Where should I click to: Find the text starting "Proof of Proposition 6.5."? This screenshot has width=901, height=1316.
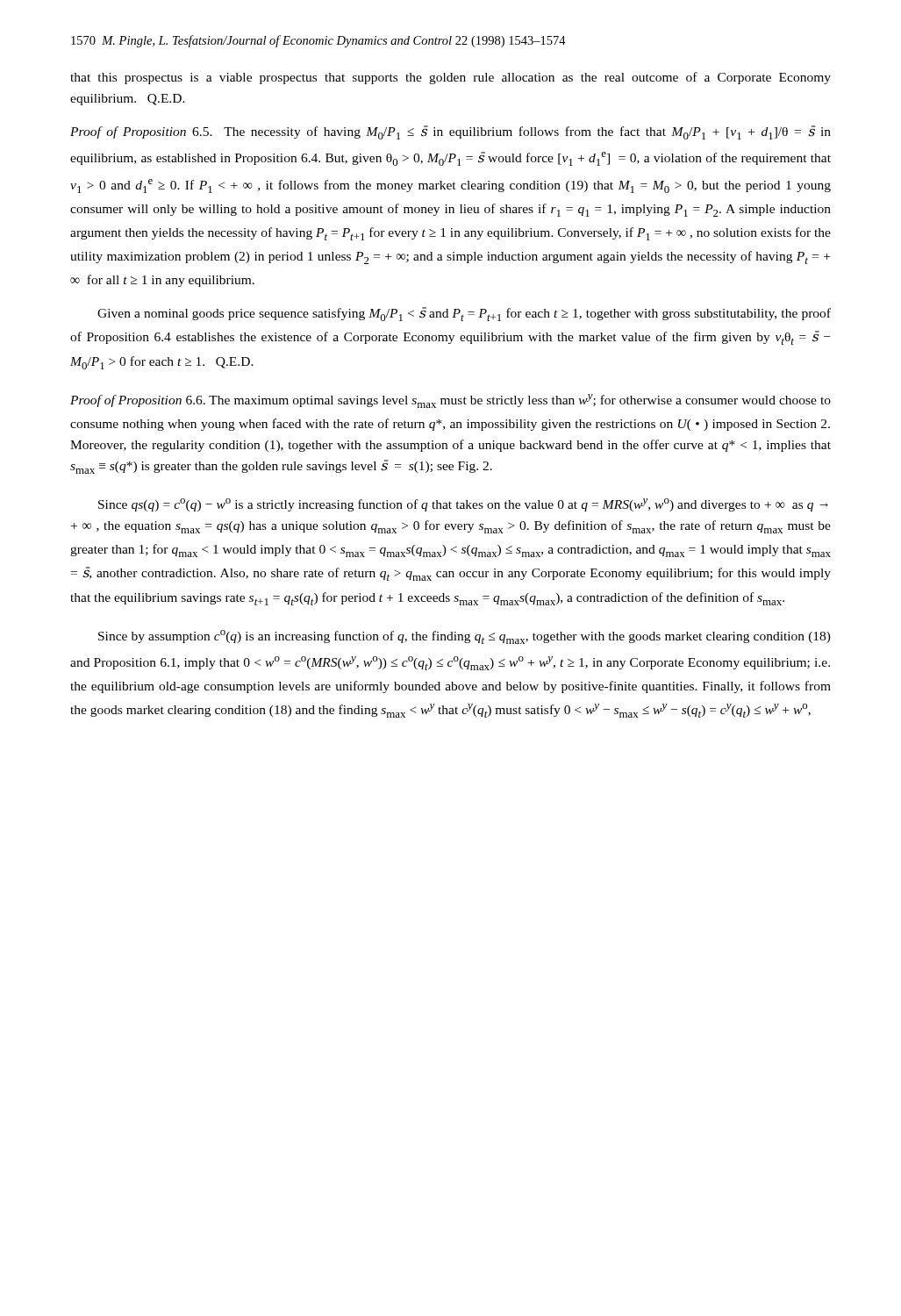450,206
